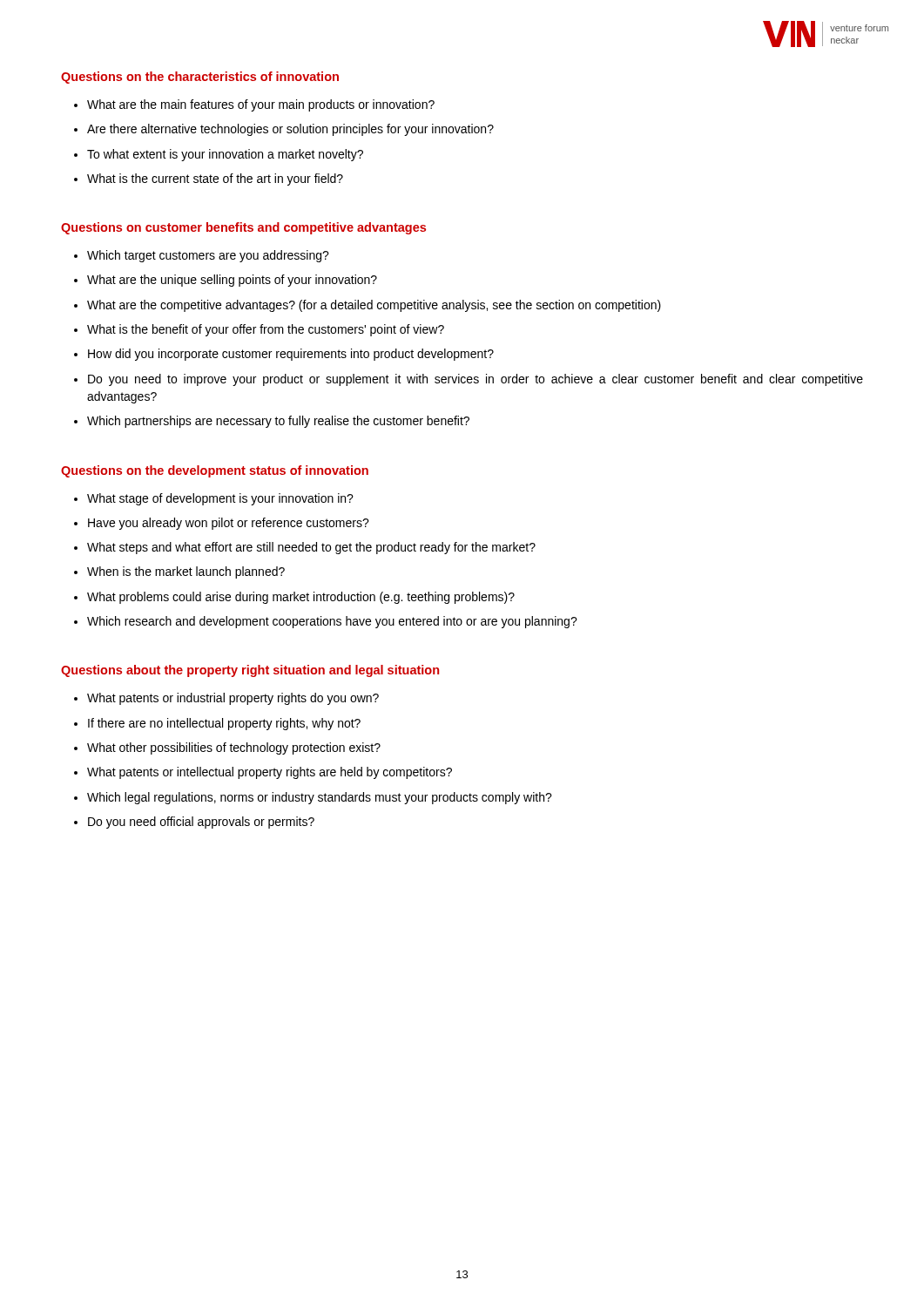Locate the text block starting "What are the competitive advantages?"

pos(374,305)
